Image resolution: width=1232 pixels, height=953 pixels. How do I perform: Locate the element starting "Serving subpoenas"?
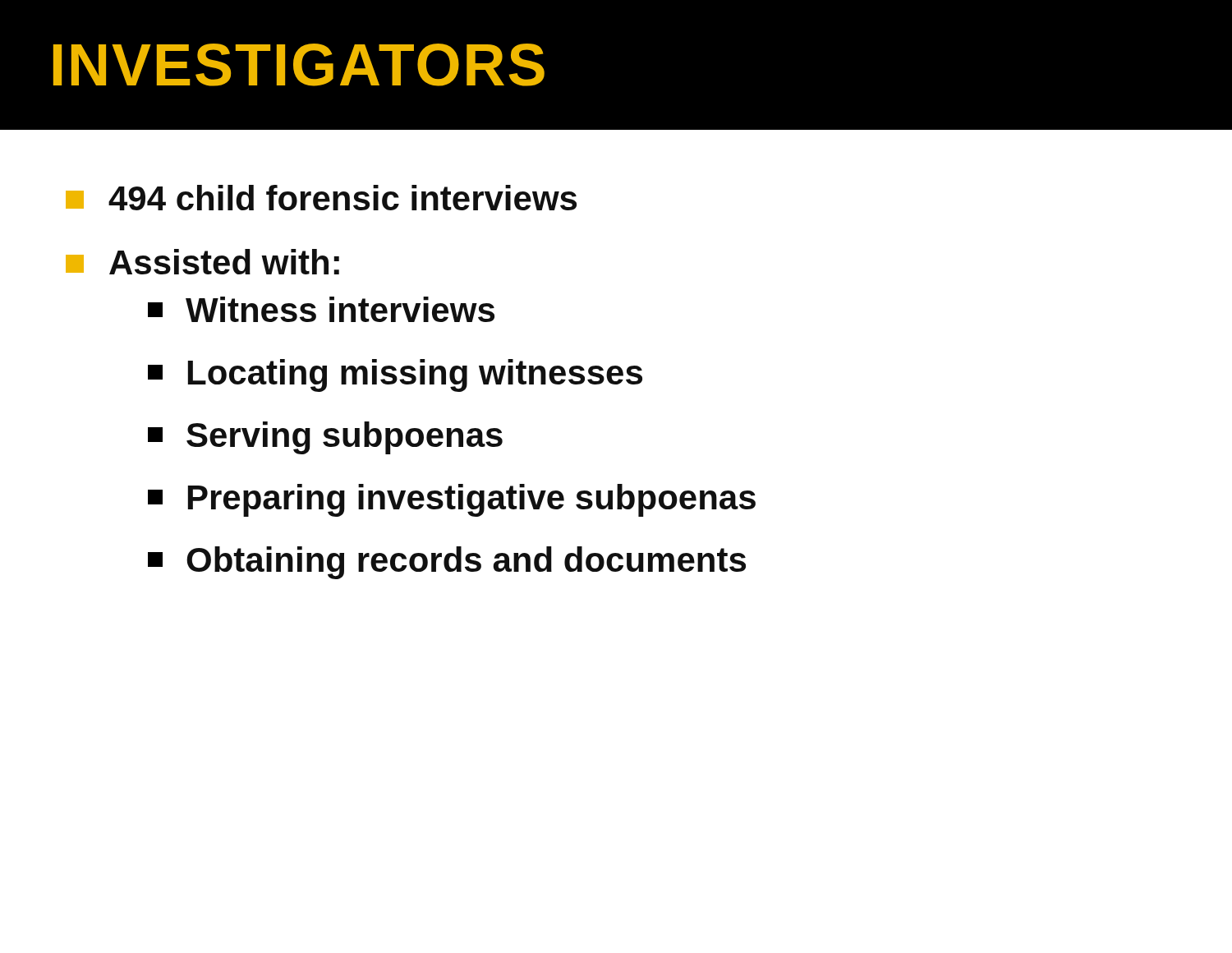point(326,435)
